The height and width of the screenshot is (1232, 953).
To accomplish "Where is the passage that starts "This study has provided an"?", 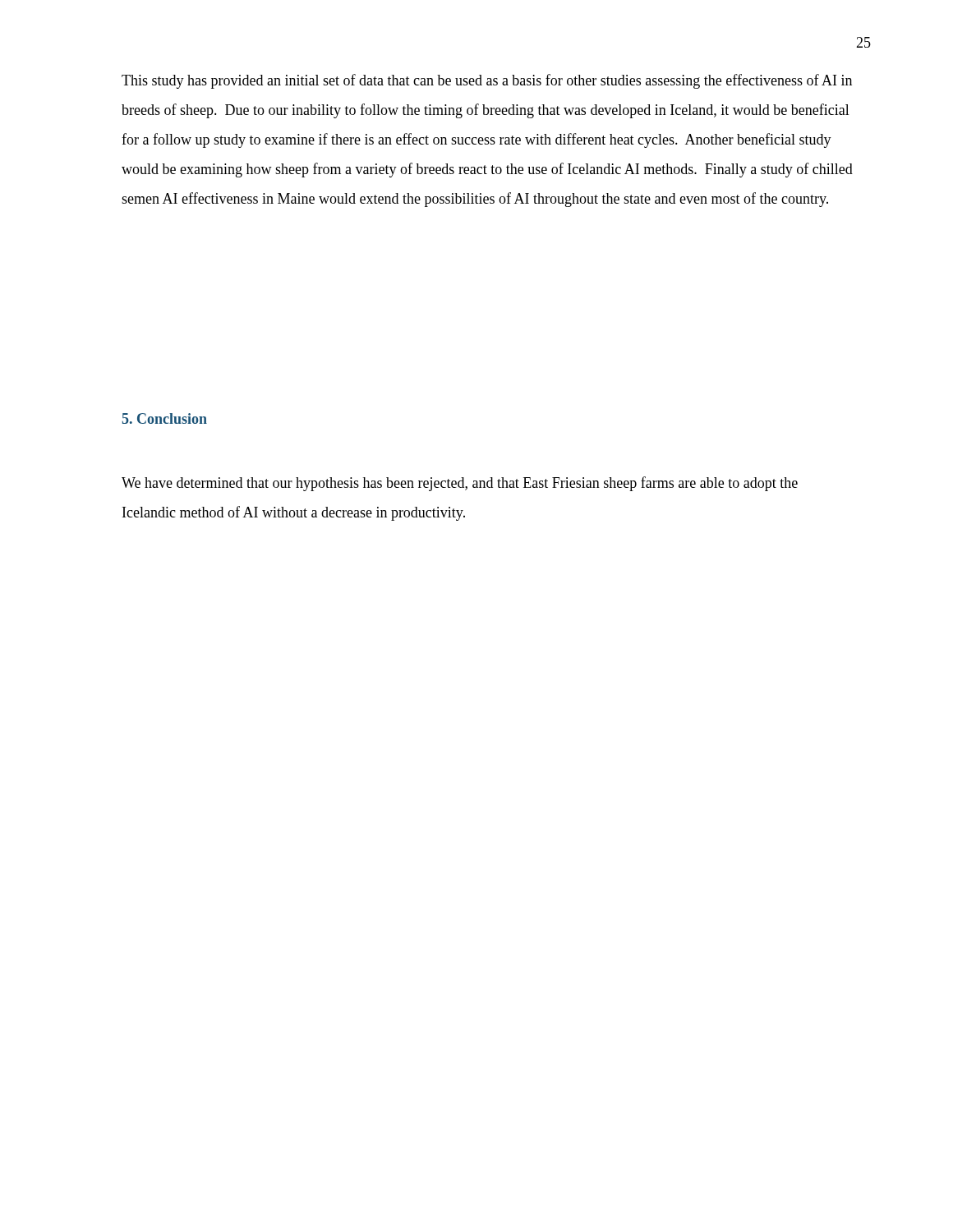I will point(487,140).
